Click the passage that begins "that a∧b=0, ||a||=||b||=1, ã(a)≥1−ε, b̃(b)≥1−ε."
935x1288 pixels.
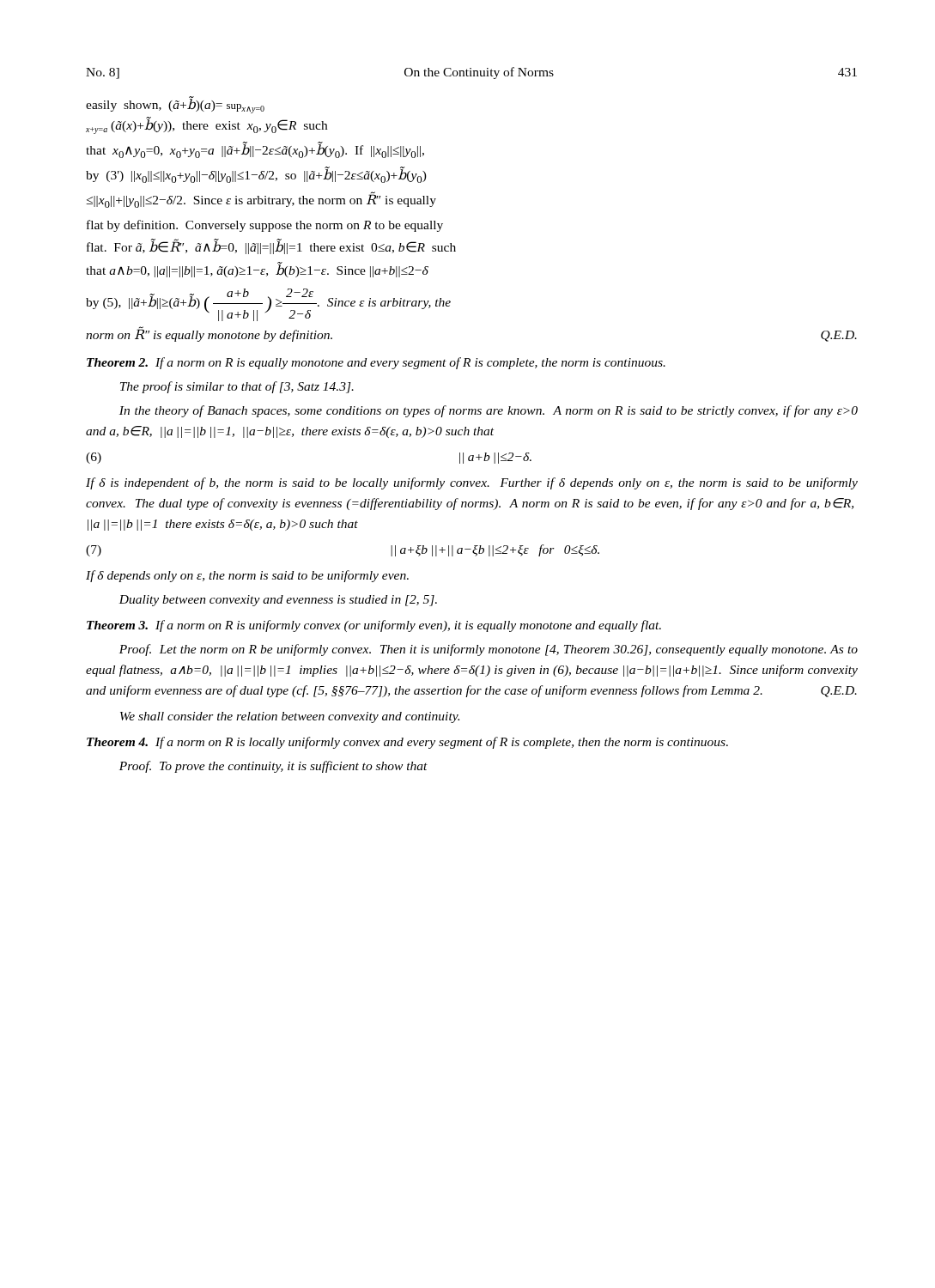(257, 270)
